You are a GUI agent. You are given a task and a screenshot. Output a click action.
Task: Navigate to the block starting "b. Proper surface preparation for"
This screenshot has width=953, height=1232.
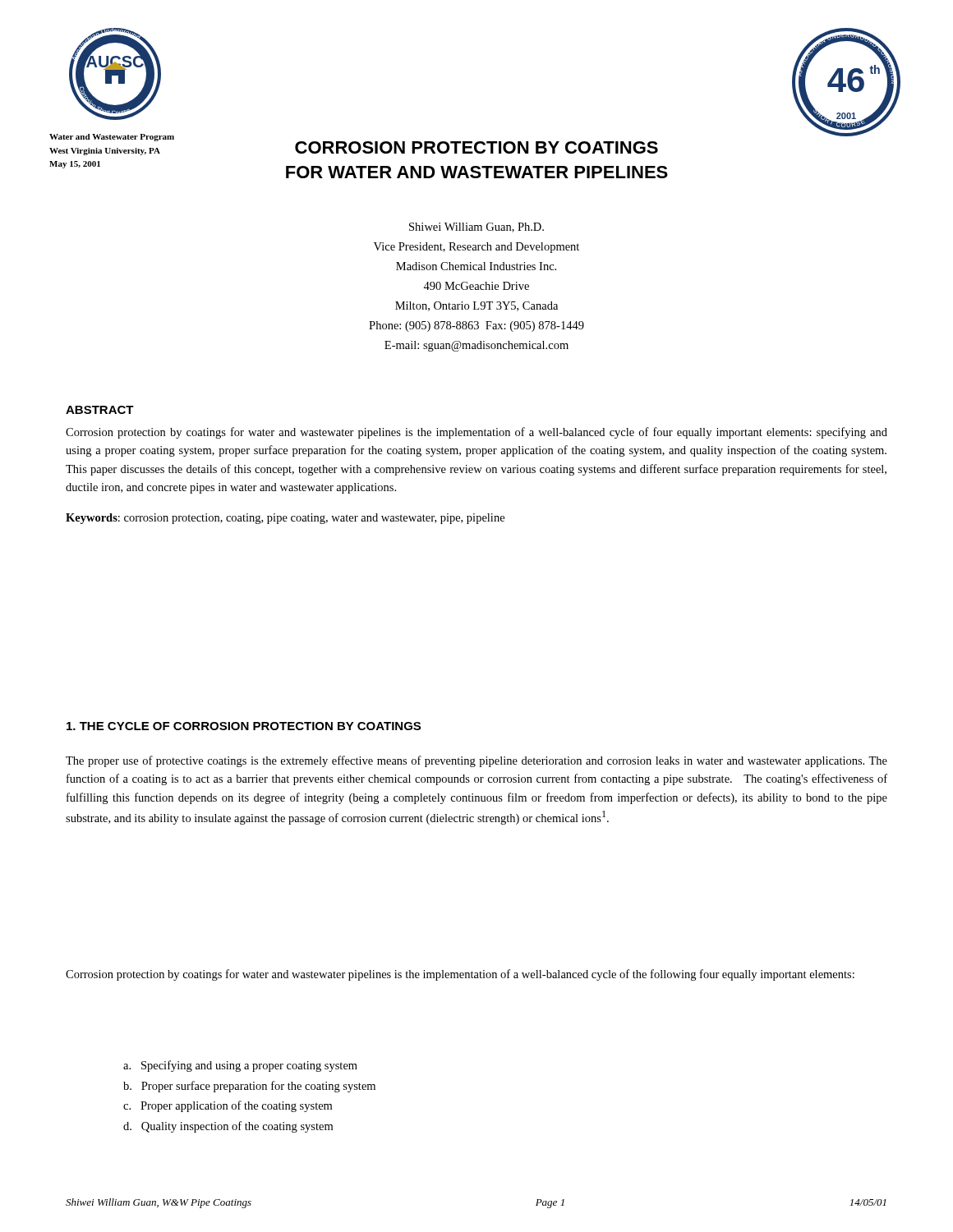click(250, 1086)
